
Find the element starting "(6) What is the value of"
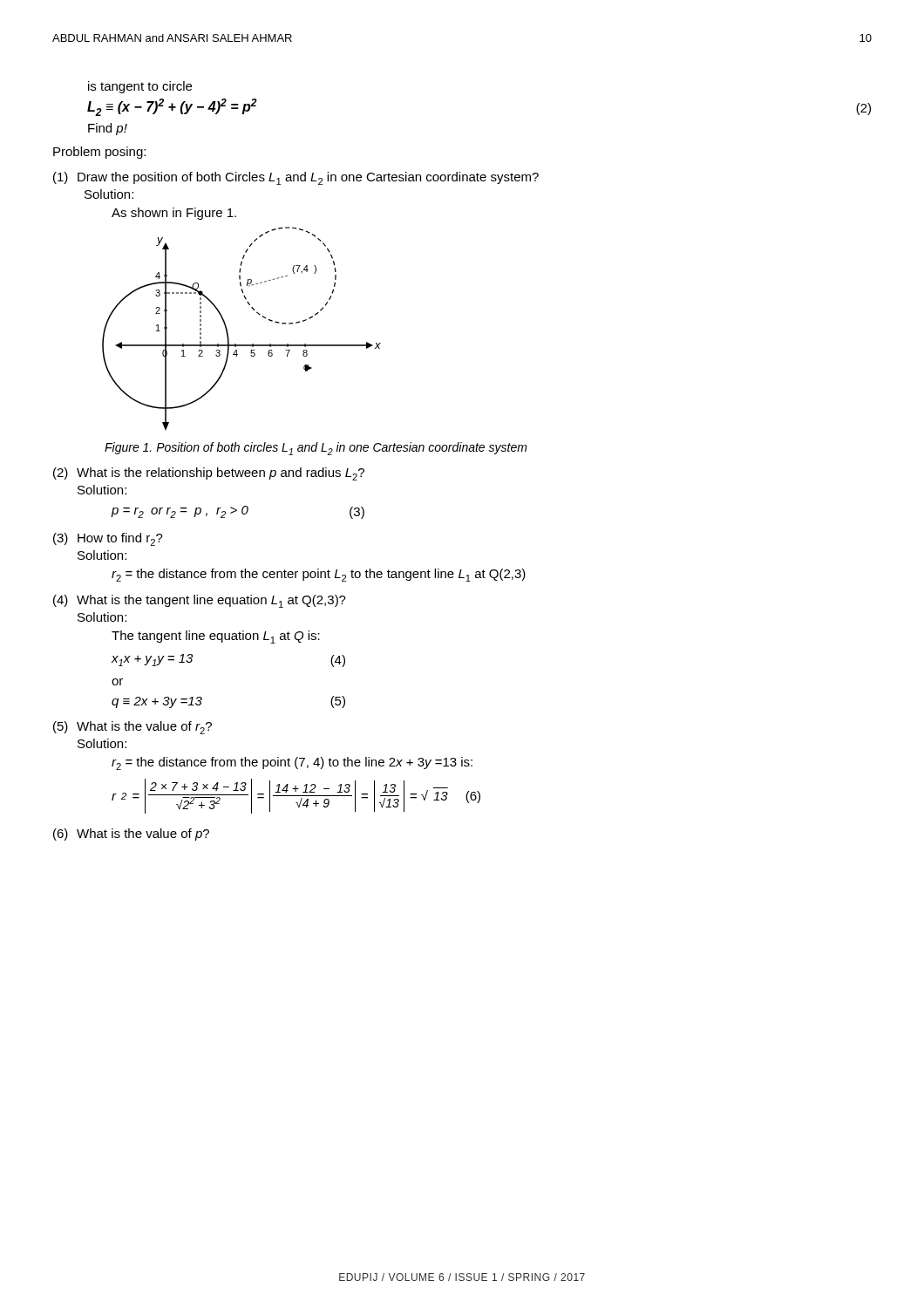point(131,833)
